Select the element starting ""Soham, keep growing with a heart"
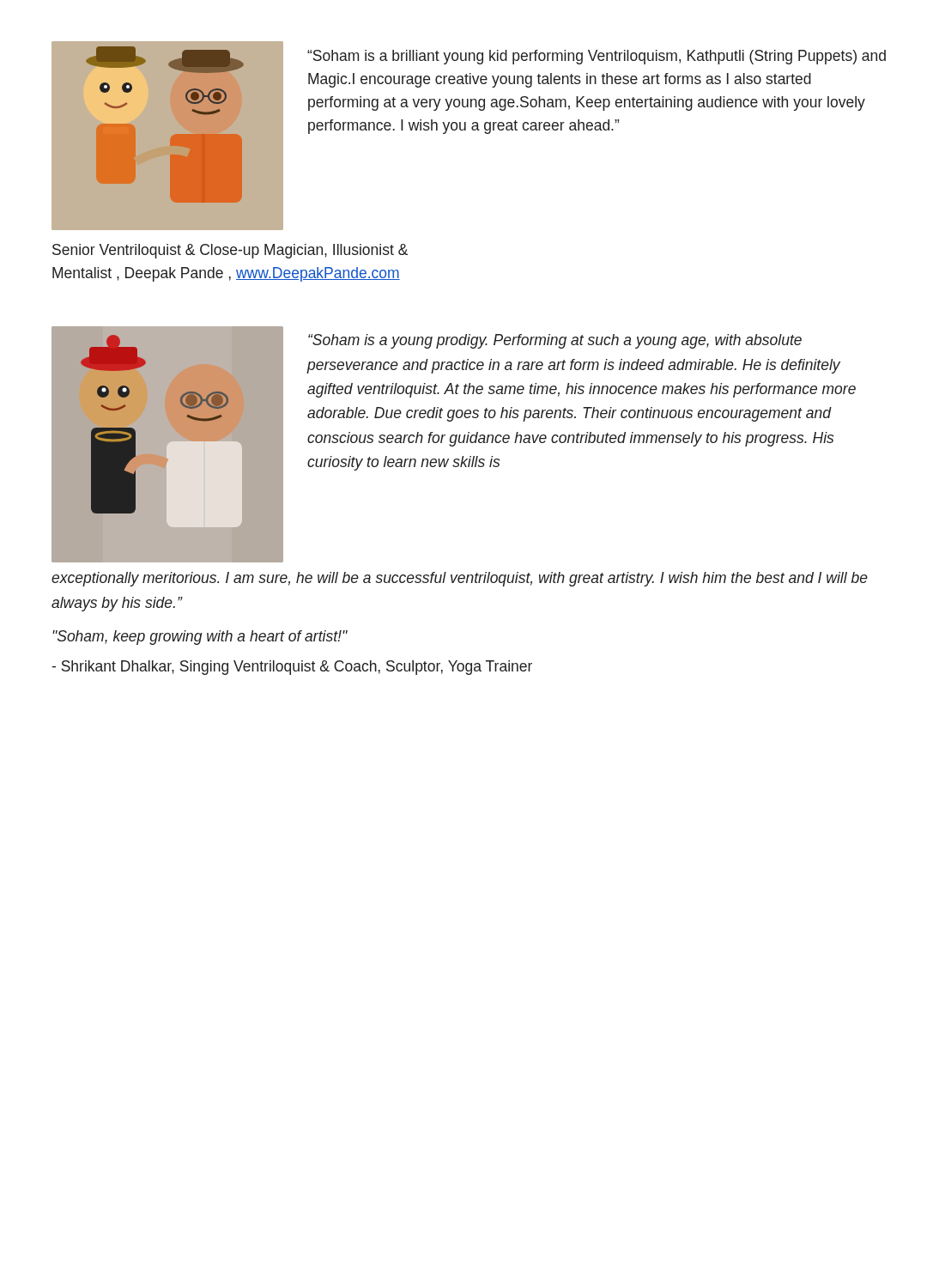939x1288 pixels. 199,636
